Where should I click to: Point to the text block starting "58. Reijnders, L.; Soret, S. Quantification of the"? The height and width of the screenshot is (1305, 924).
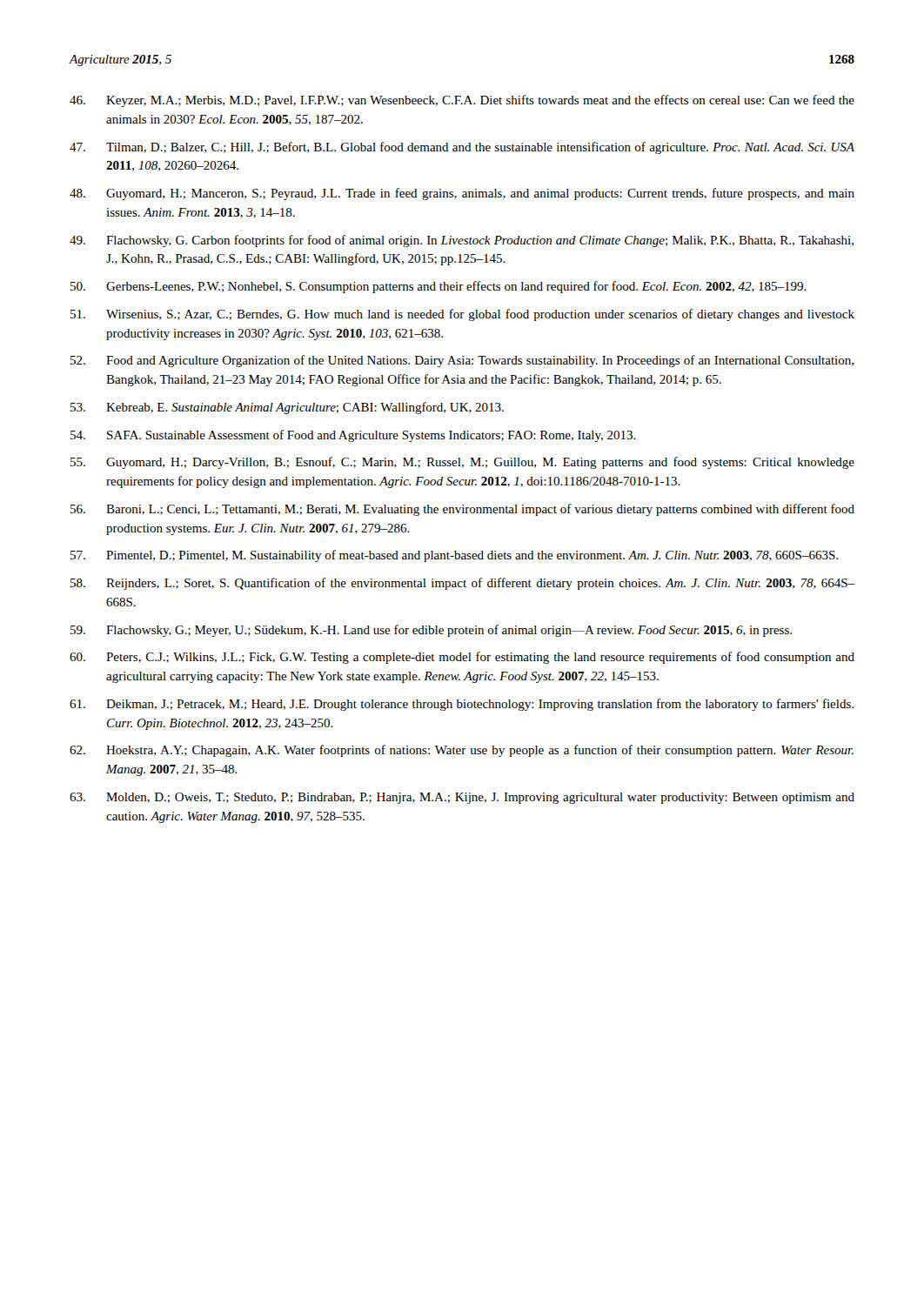pos(462,593)
